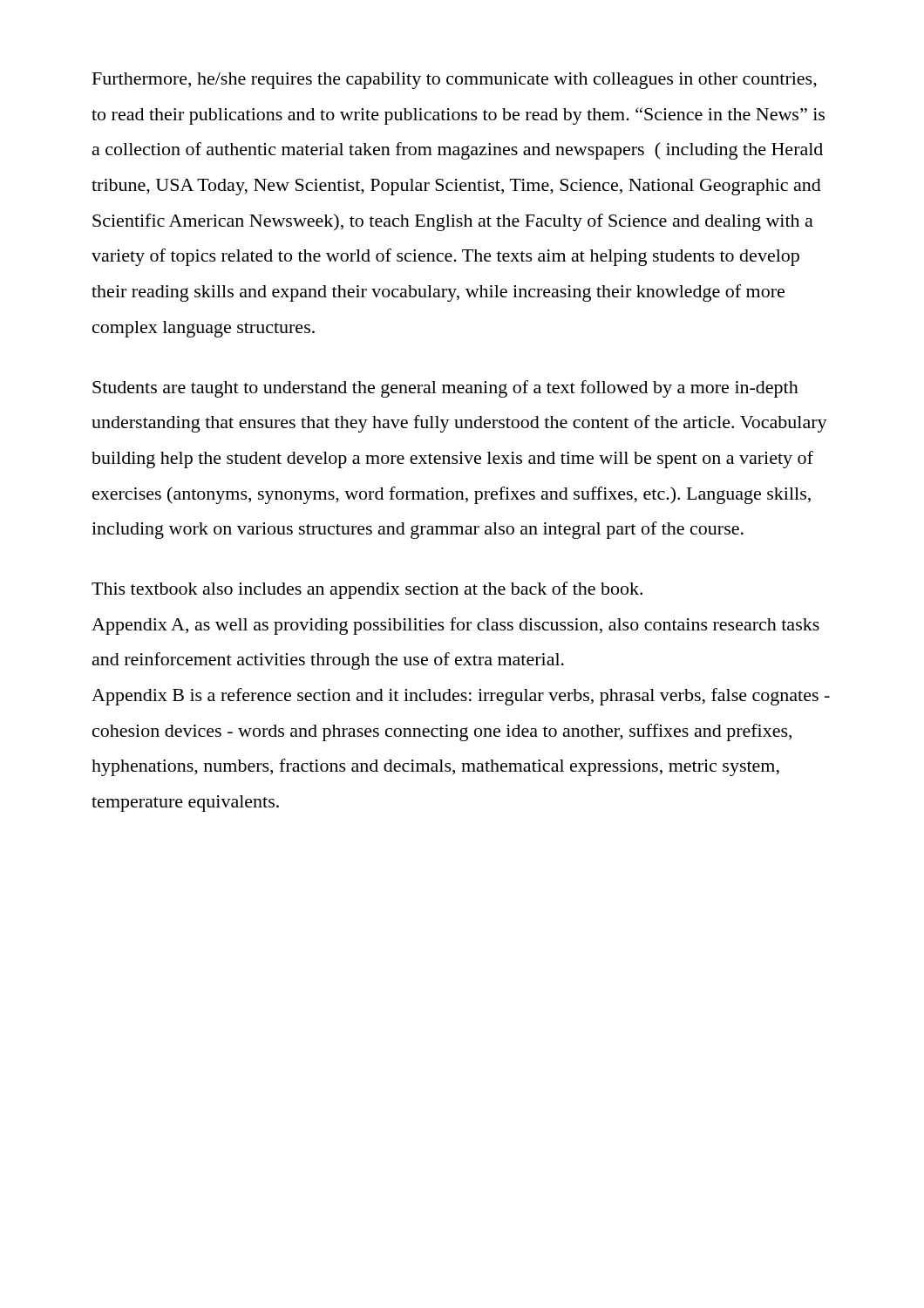Where is the passage that starts "This textbook also includes"?
Viewport: 924px width, 1308px height.
(x=462, y=589)
